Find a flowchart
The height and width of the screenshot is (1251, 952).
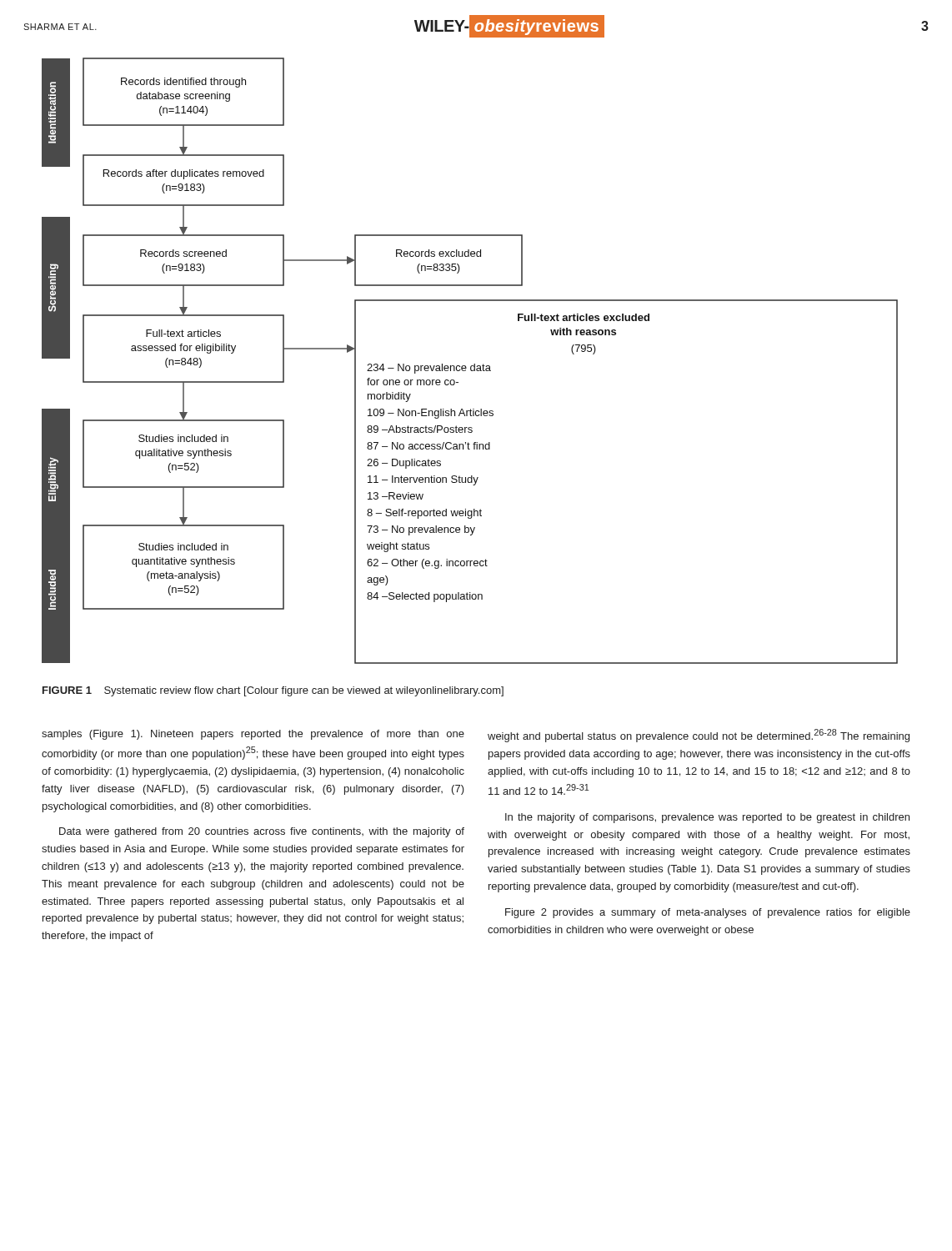pyautogui.click(x=476, y=359)
